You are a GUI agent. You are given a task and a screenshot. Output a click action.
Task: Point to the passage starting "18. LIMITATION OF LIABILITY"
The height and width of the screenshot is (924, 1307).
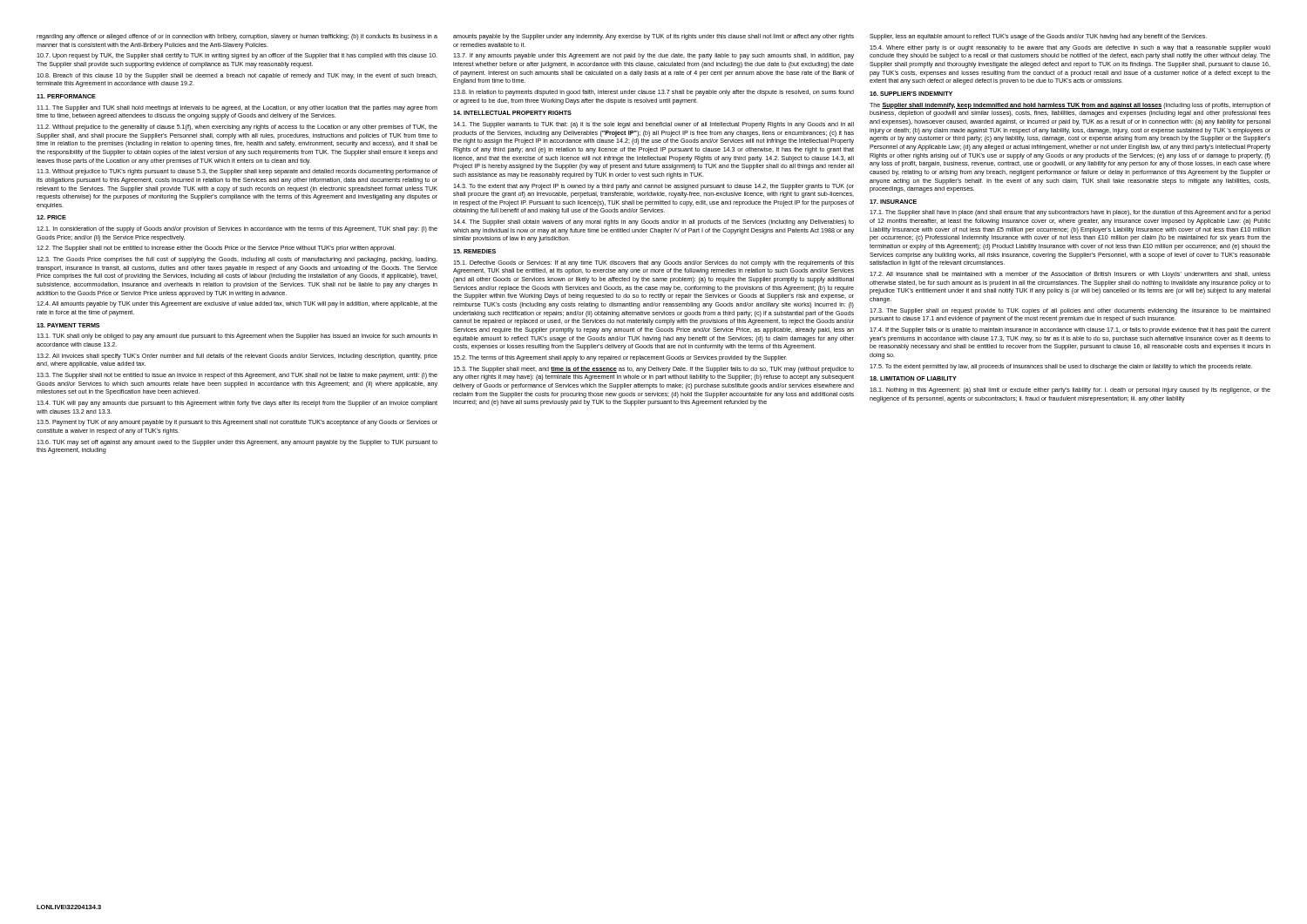[x=1070, y=380]
